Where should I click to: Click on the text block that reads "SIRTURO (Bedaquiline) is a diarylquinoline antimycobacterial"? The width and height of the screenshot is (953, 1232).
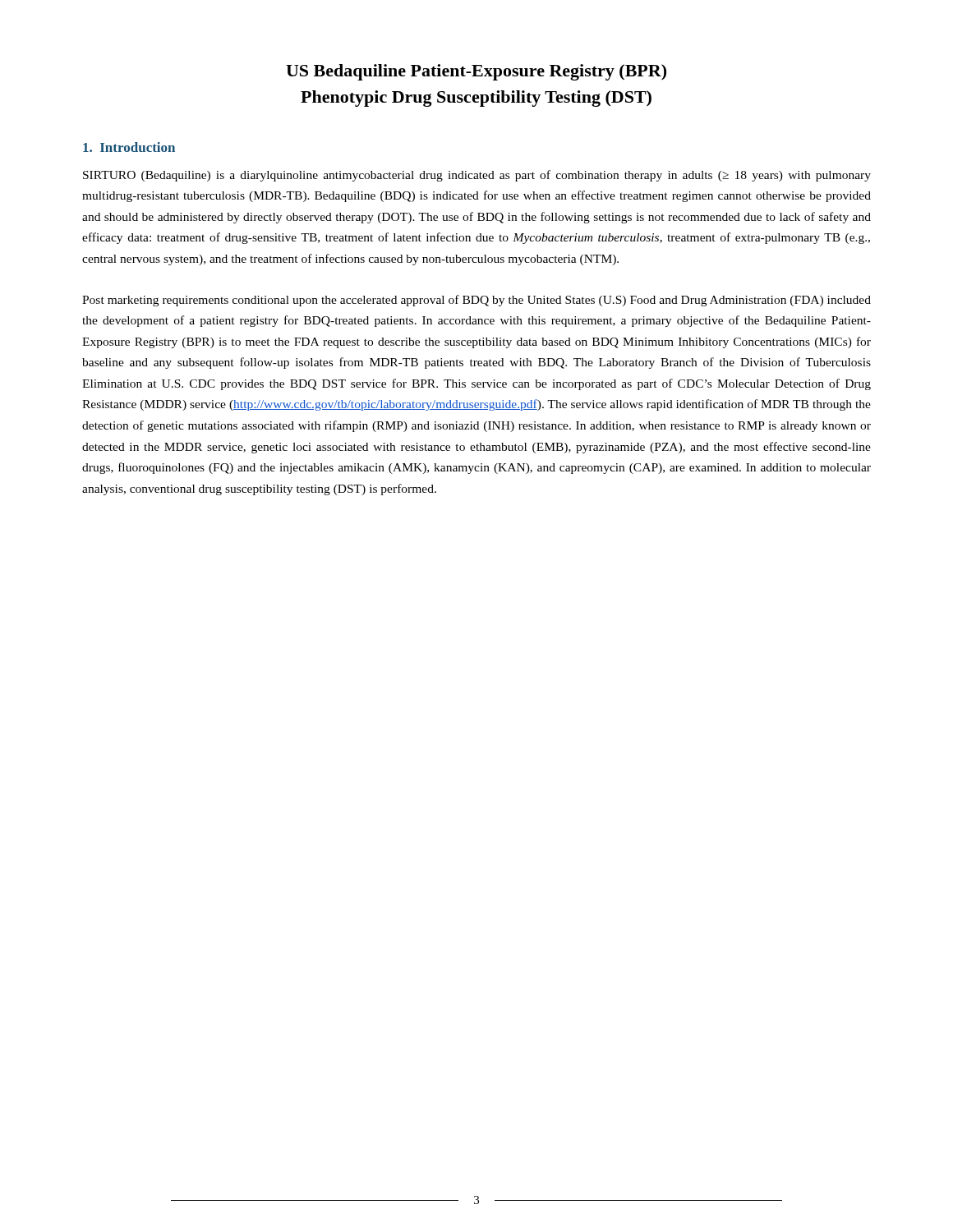[476, 216]
